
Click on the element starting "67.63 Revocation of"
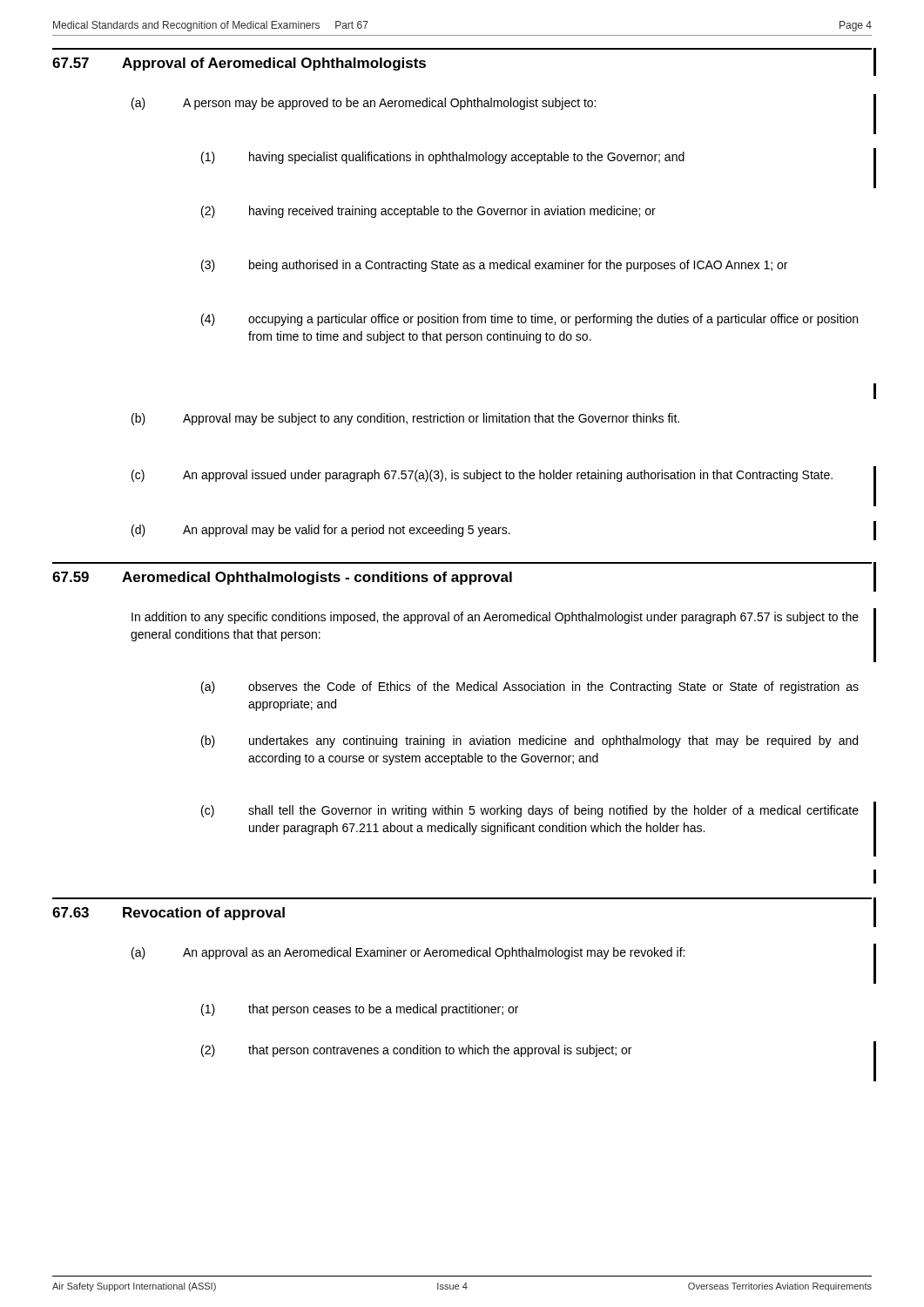(169, 913)
